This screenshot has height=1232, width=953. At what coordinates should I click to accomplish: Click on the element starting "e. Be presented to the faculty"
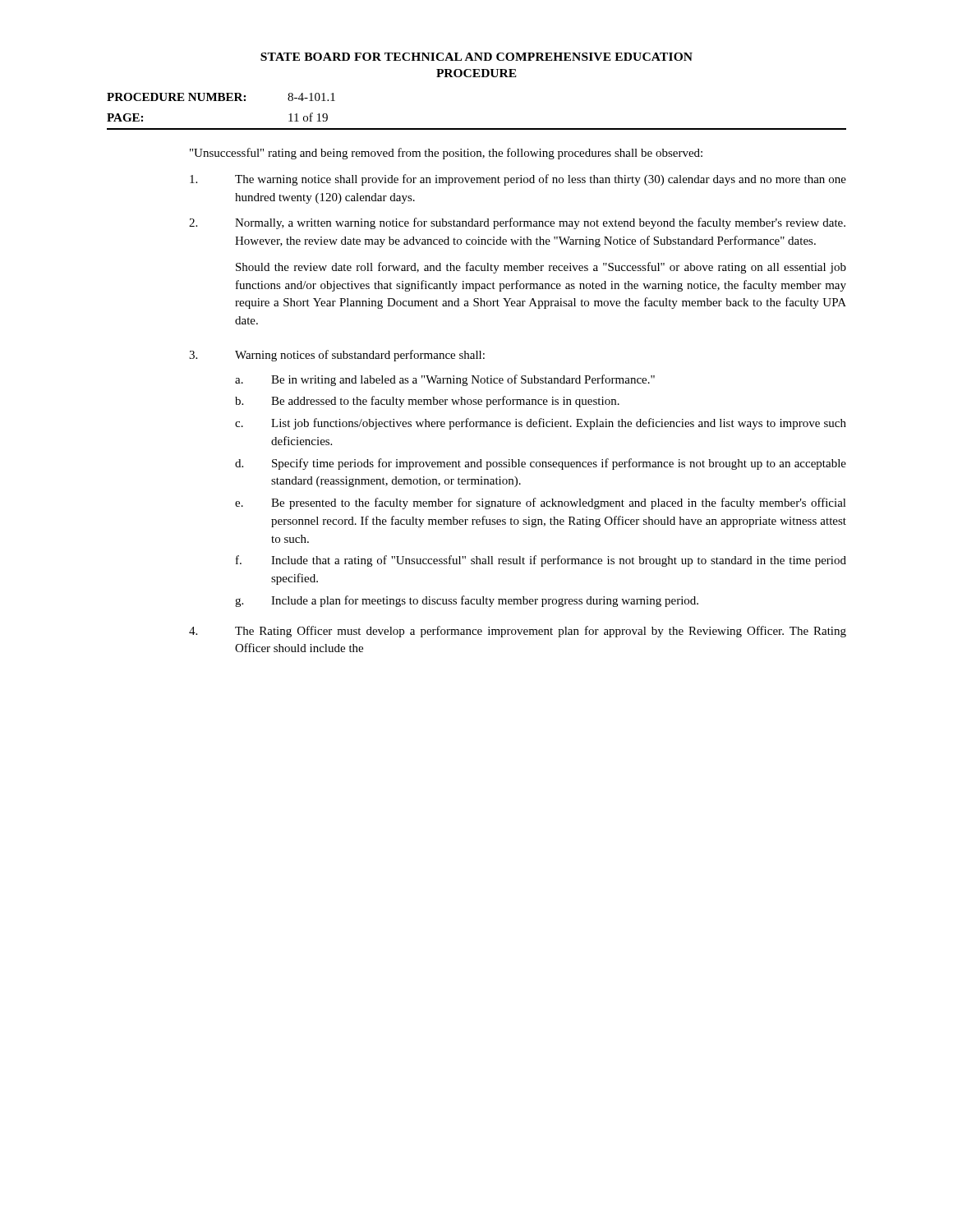click(541, 521)
